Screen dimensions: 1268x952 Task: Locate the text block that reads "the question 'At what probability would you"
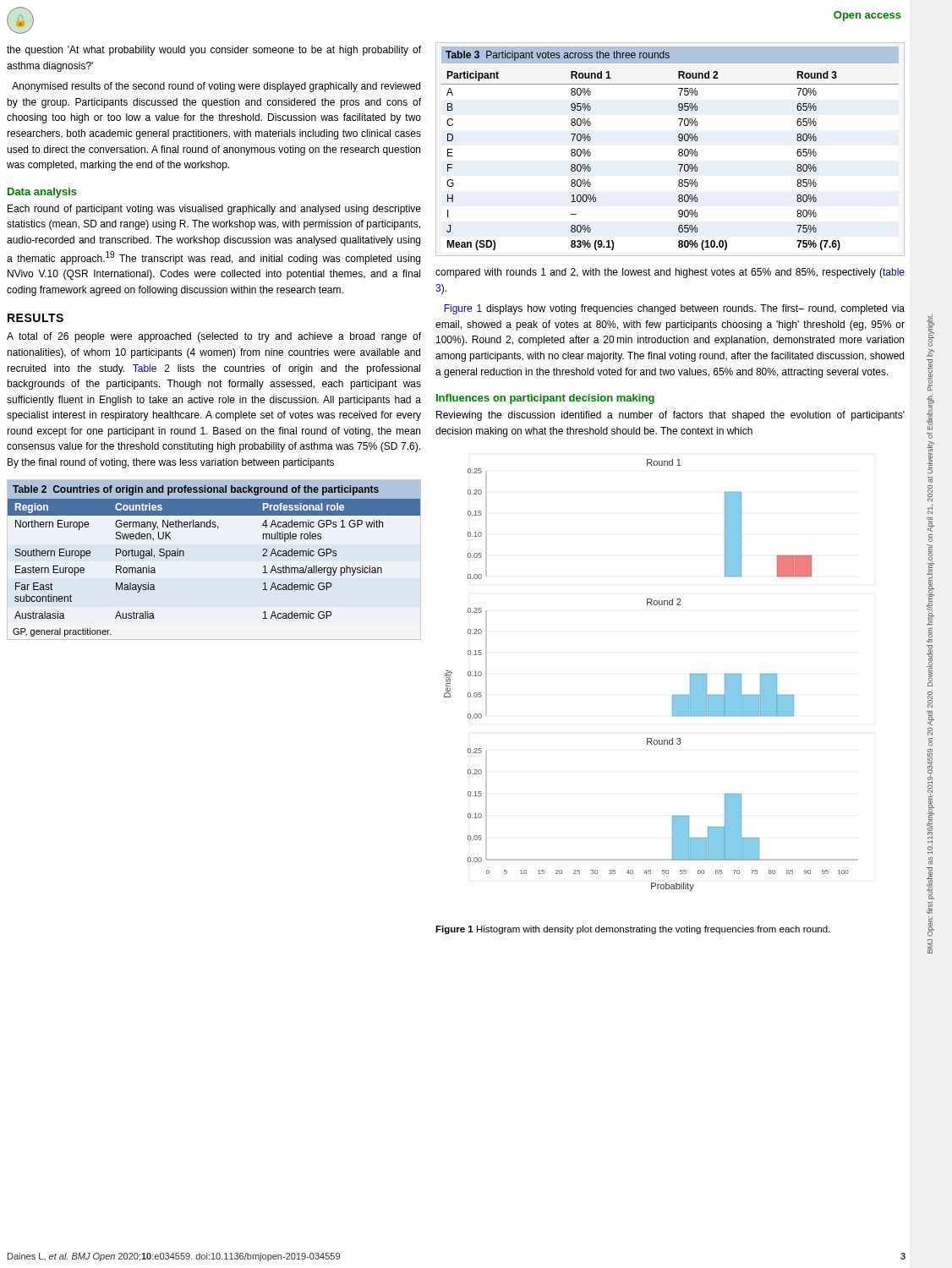214,58
